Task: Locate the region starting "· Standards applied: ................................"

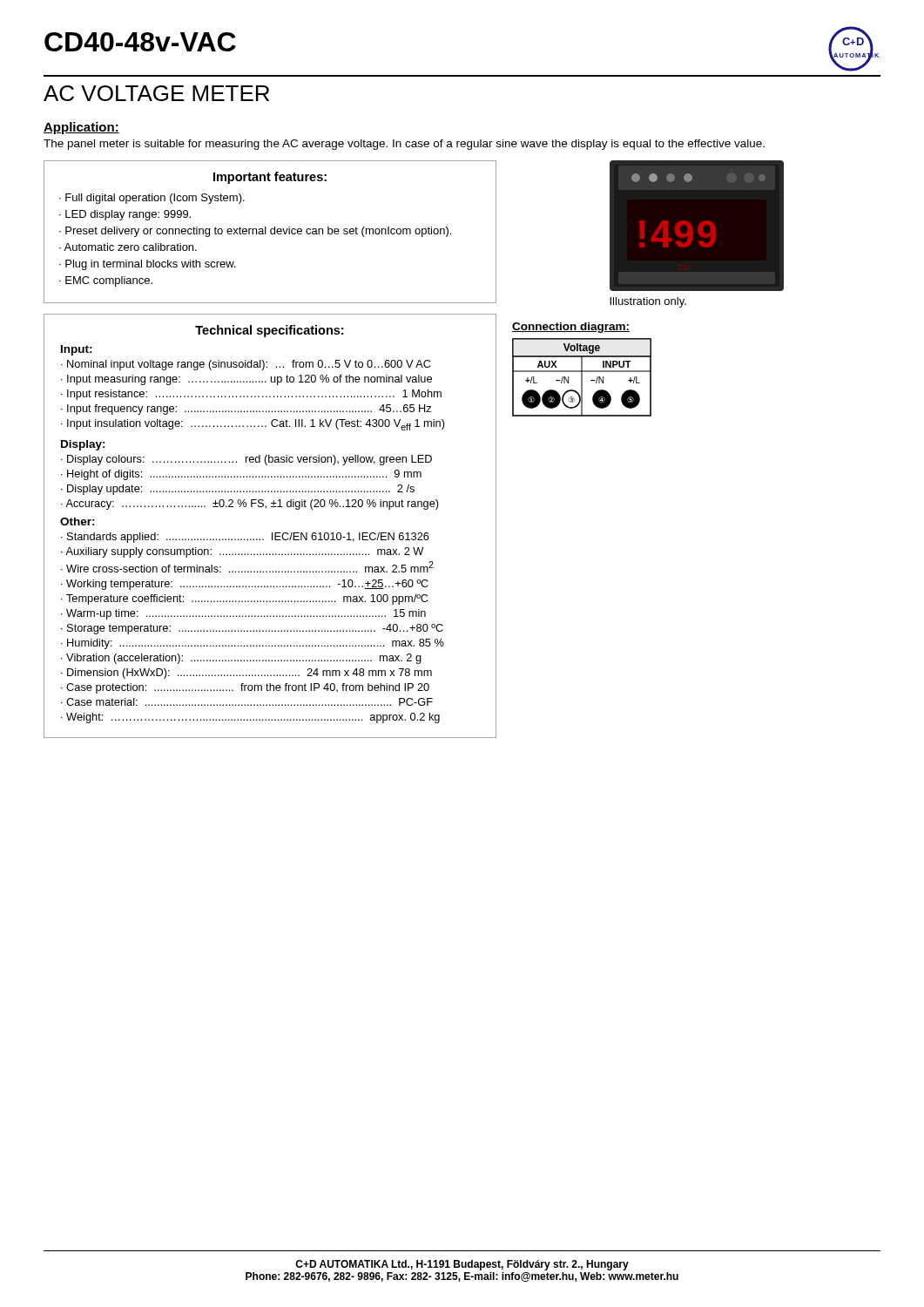Action: (245, 536)
